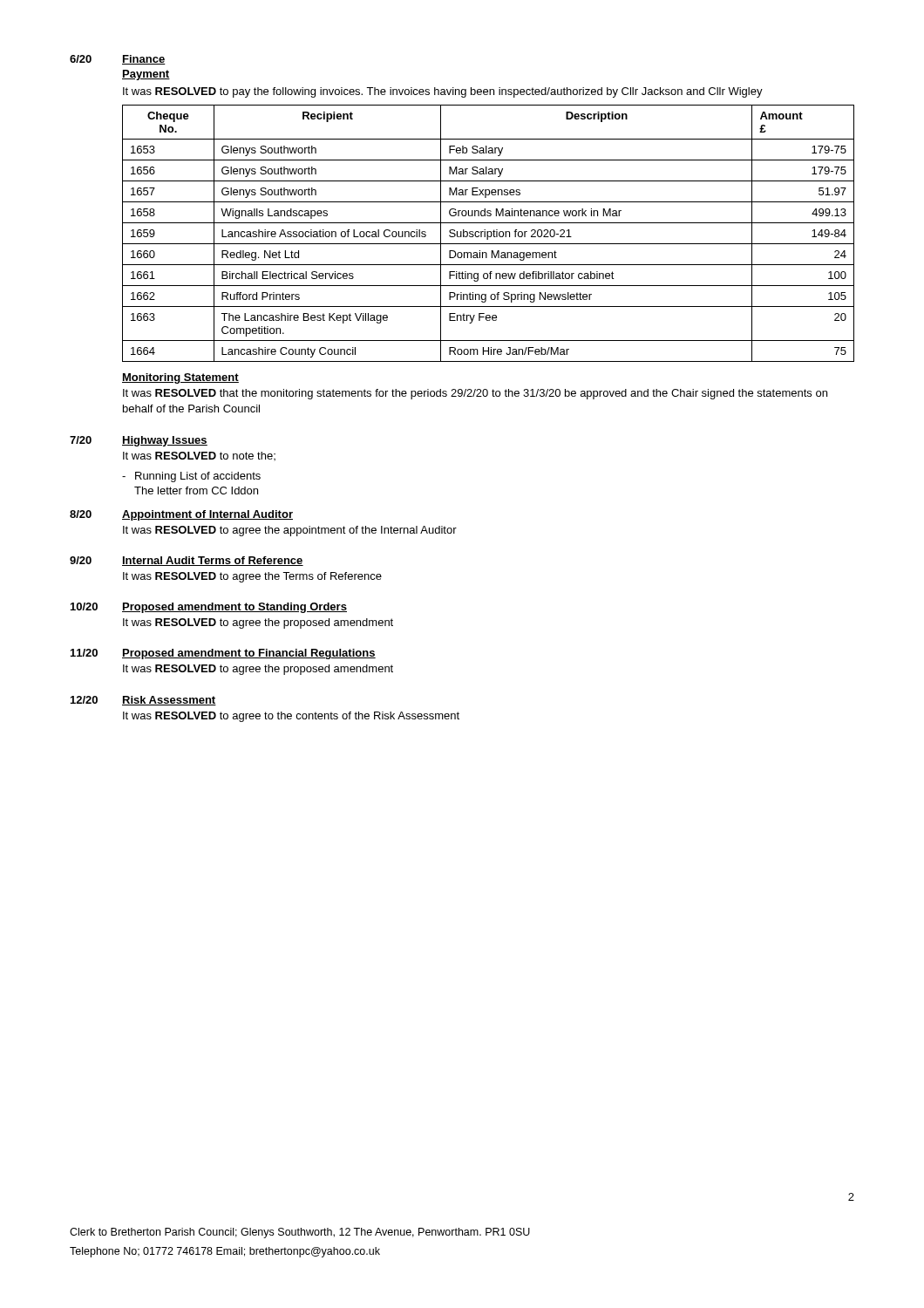
Task: Click where it says "Running List of accidents"
Action: (191, 475)
